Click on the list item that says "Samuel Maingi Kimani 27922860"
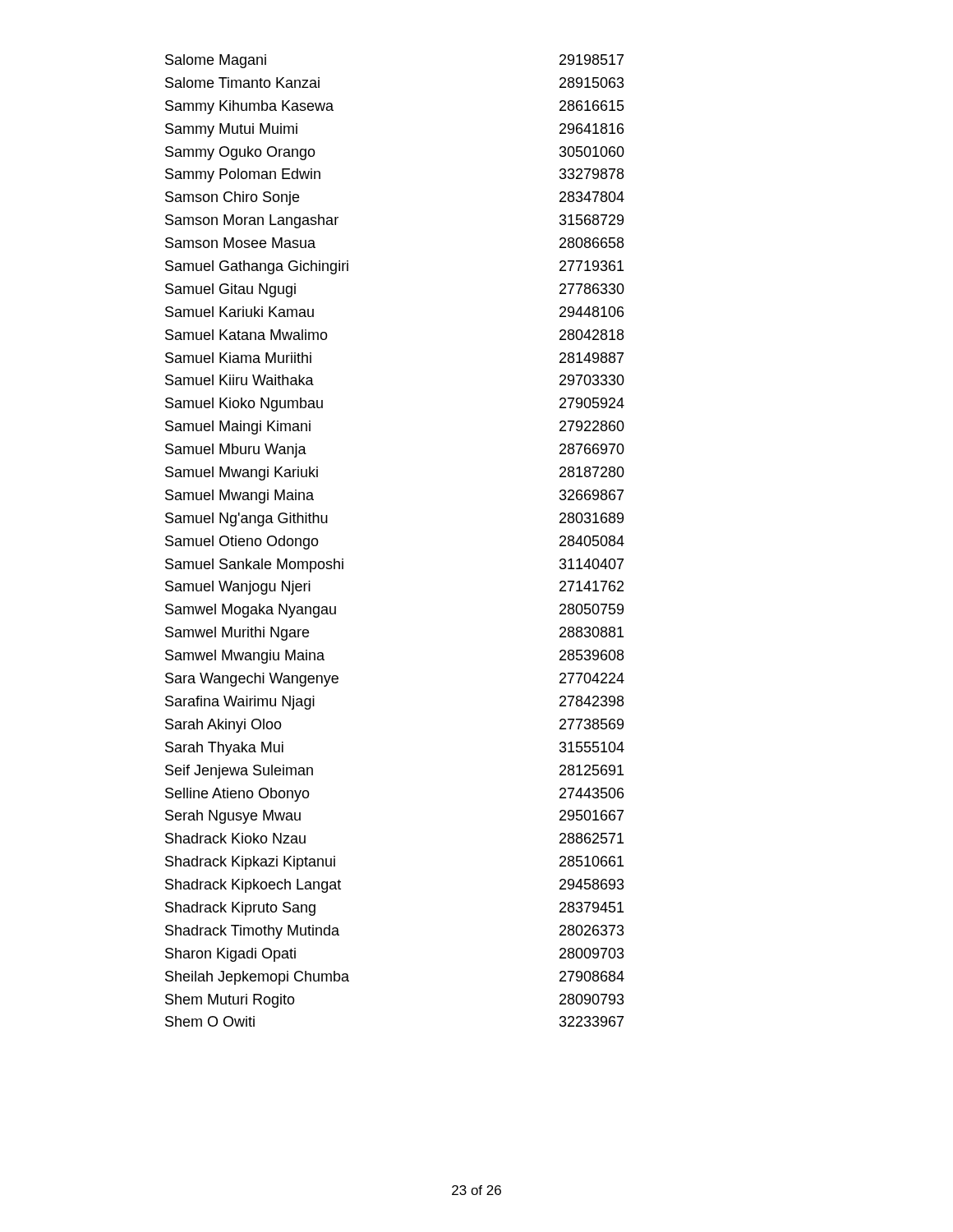 (235, 428)
